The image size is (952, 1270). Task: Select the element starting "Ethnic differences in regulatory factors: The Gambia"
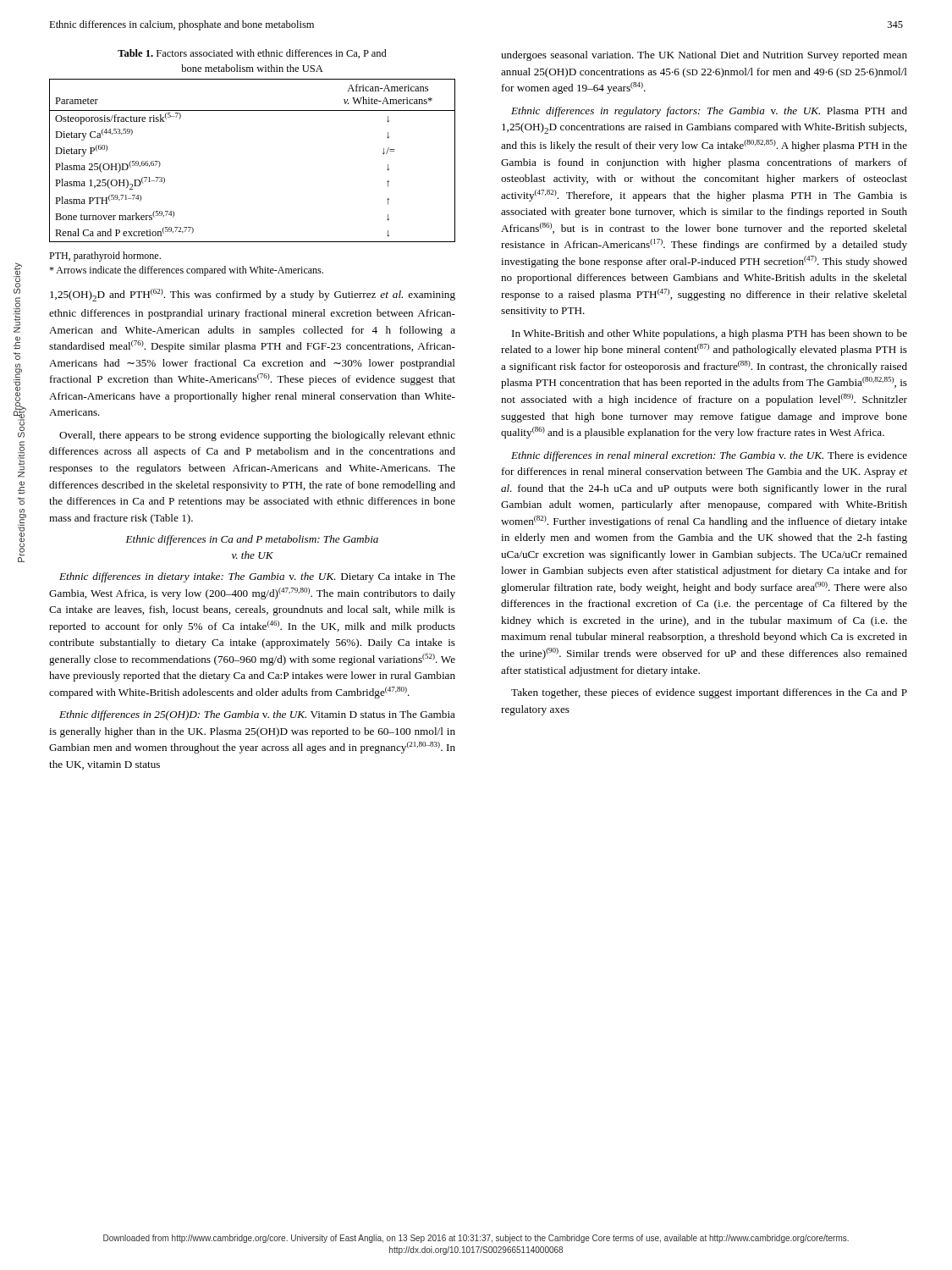point(704,211)
